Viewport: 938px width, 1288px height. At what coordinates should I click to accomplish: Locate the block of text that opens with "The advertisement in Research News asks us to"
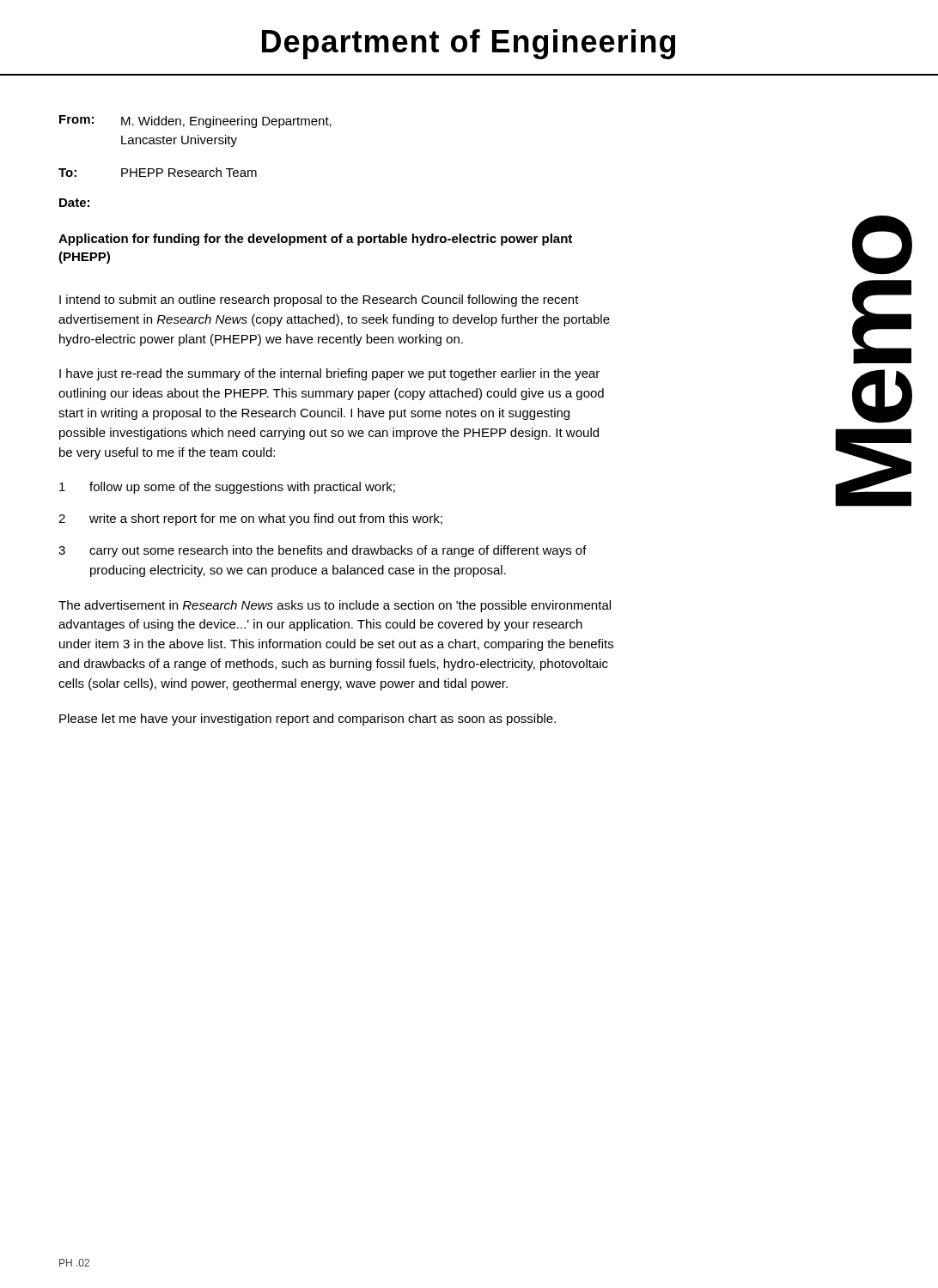336,644
